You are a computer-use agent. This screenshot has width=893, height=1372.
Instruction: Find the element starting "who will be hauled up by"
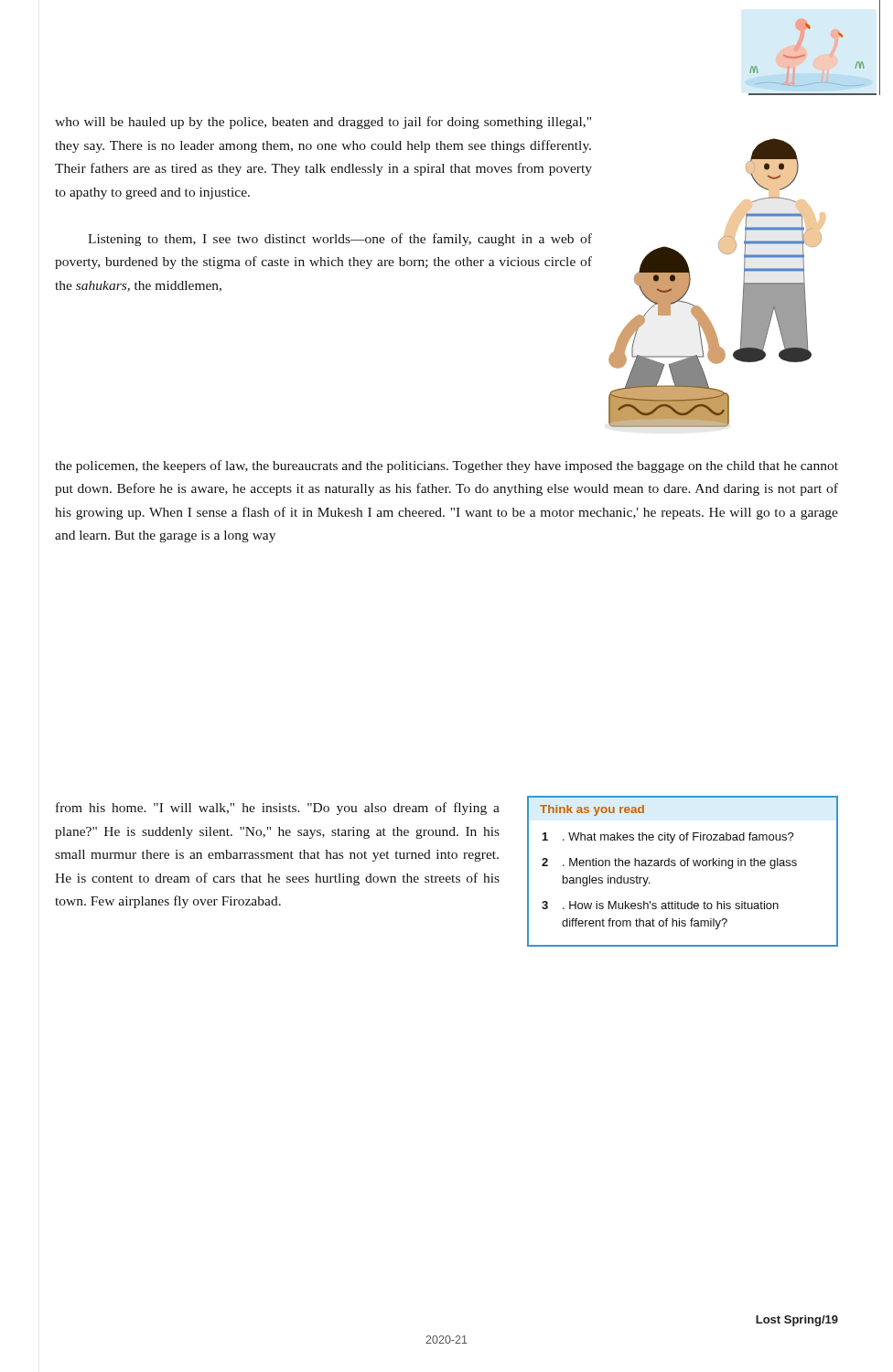click(446, 203)
